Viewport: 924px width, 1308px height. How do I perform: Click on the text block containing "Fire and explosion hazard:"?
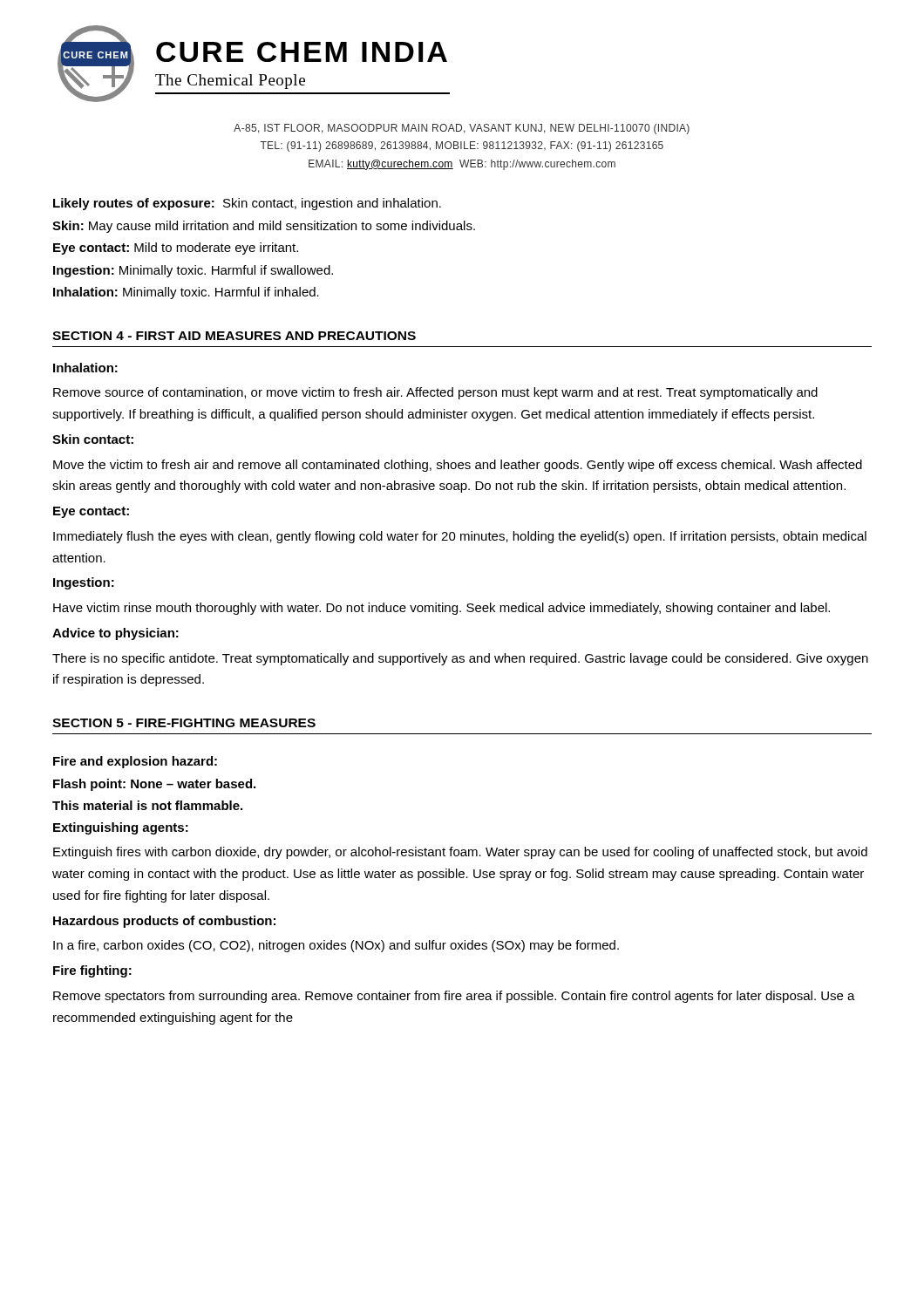pos(135,762)
